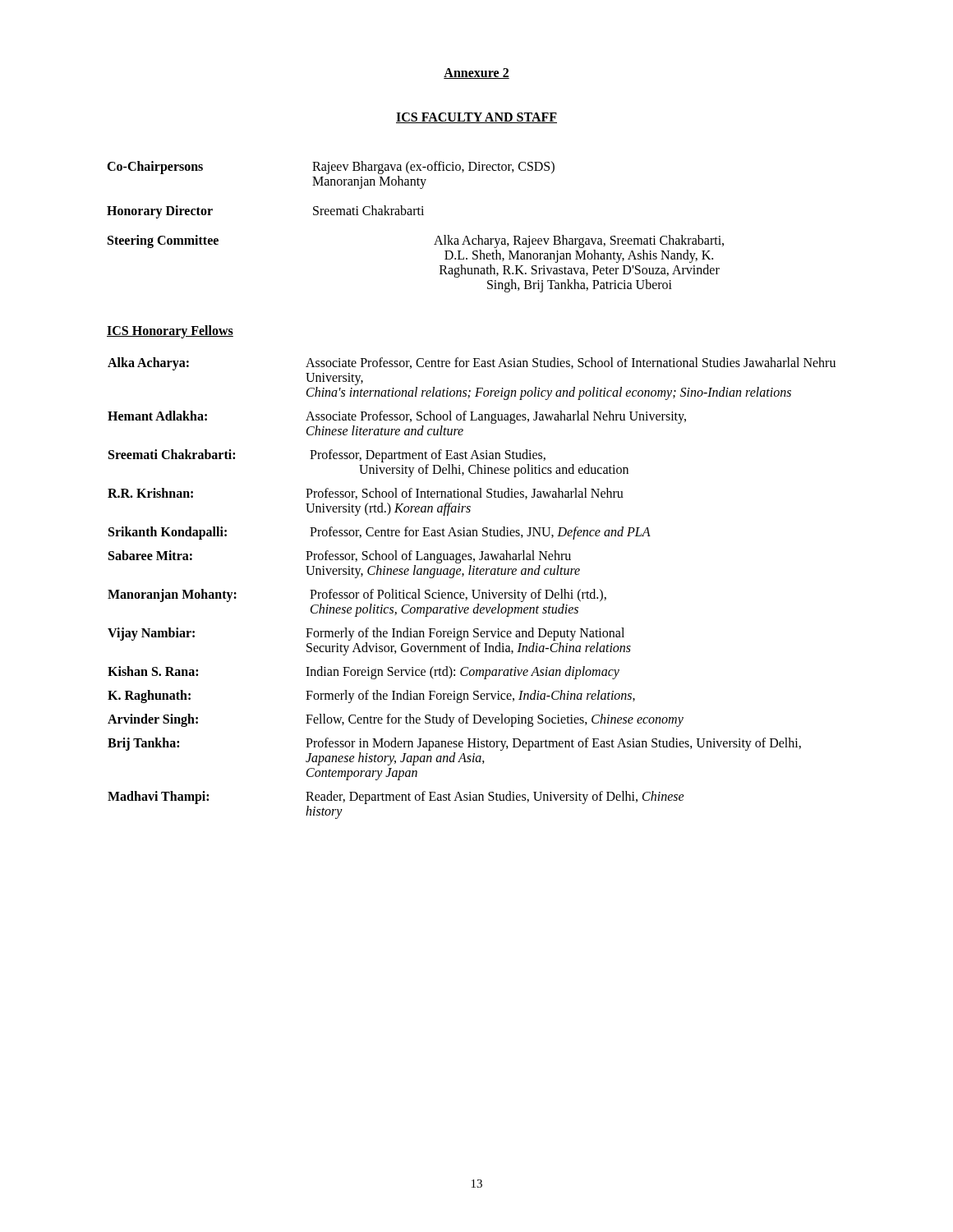
Task: Find the section header that says "ICS FACULTY AND STAFF"
Action: [x=476, y=117]
